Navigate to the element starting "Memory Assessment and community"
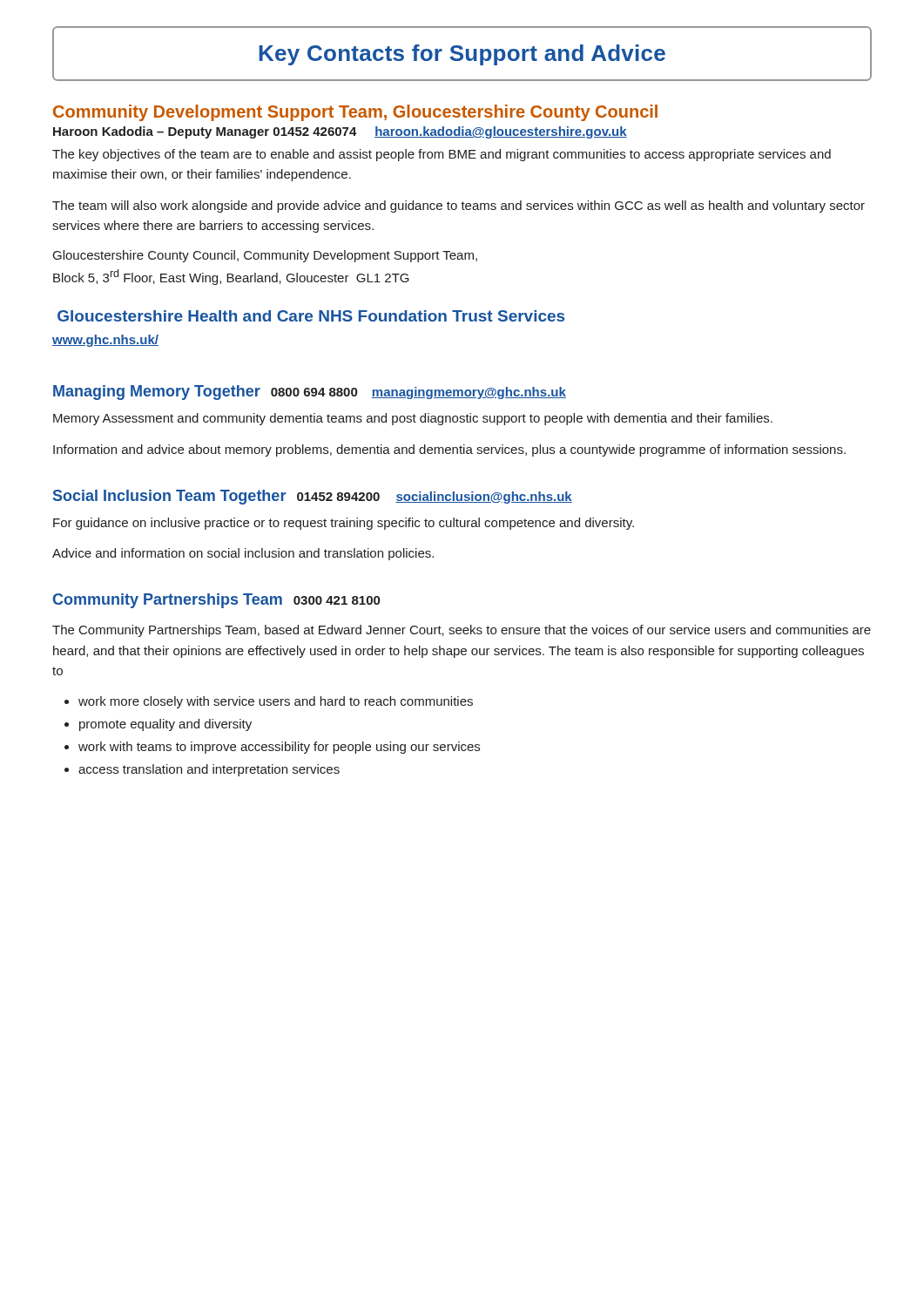924x1307 pixels. click(462, 418)
